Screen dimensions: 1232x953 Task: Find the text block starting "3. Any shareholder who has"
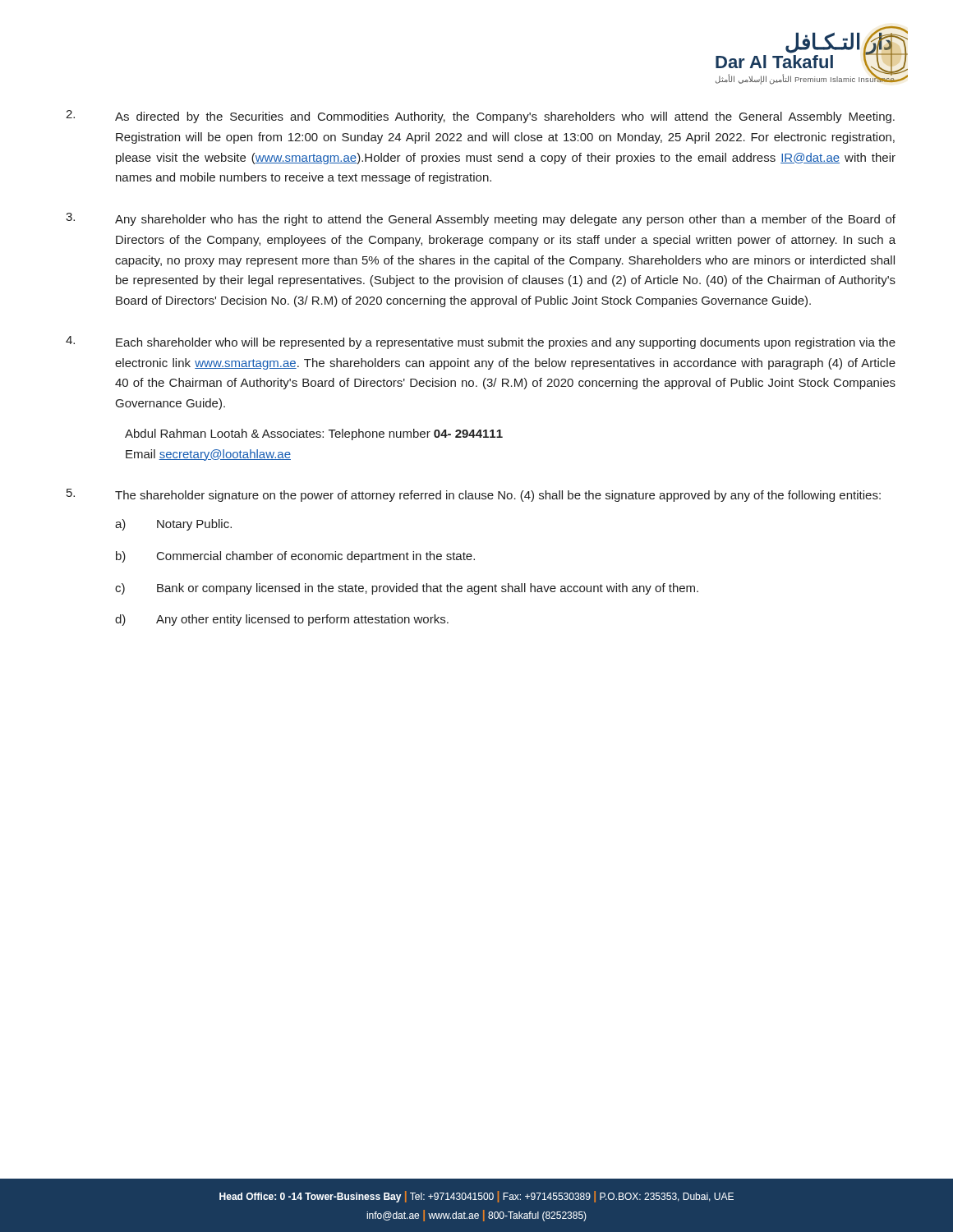point(481,260)
